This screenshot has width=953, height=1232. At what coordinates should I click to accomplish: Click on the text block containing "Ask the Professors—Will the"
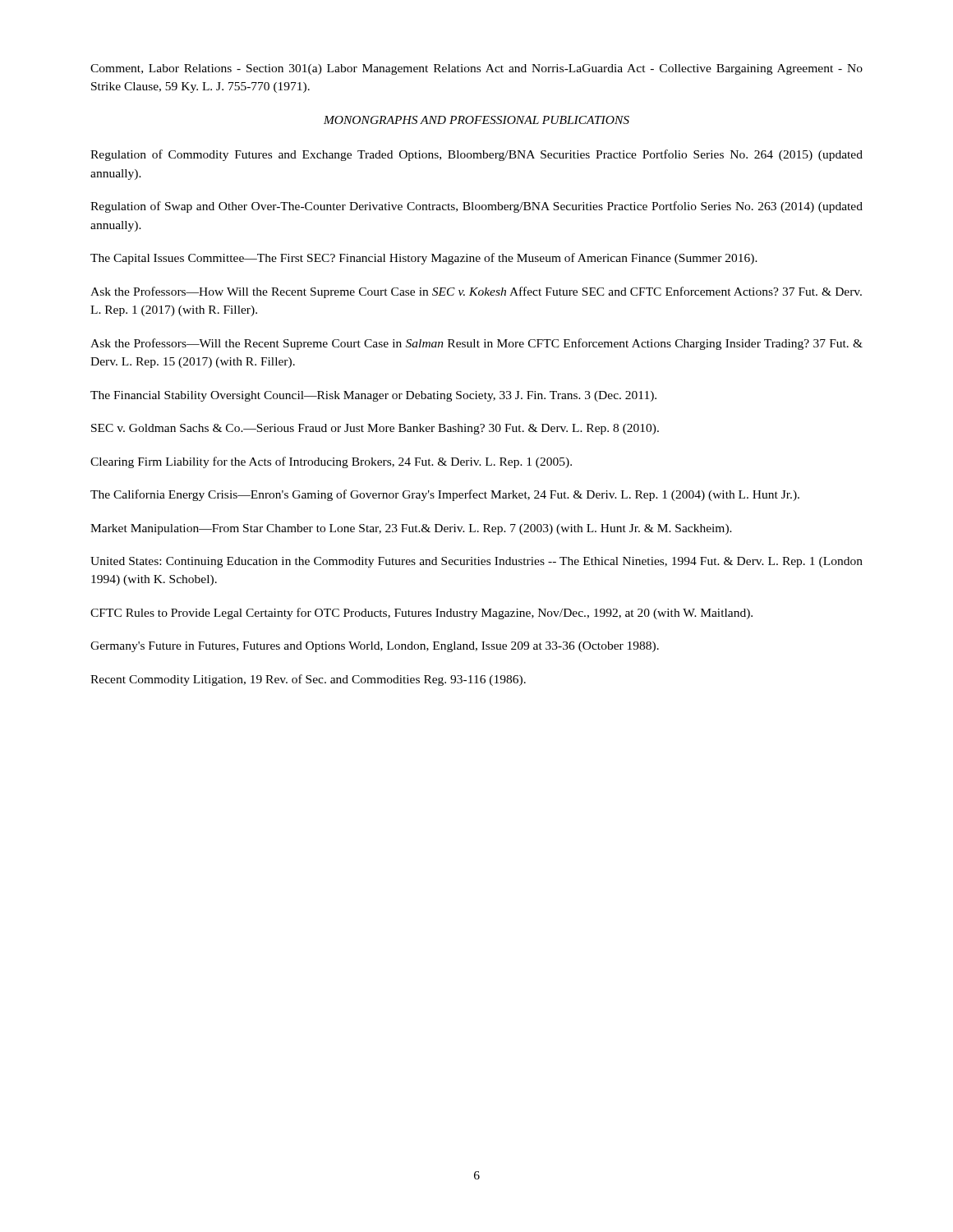pos(476,352)
